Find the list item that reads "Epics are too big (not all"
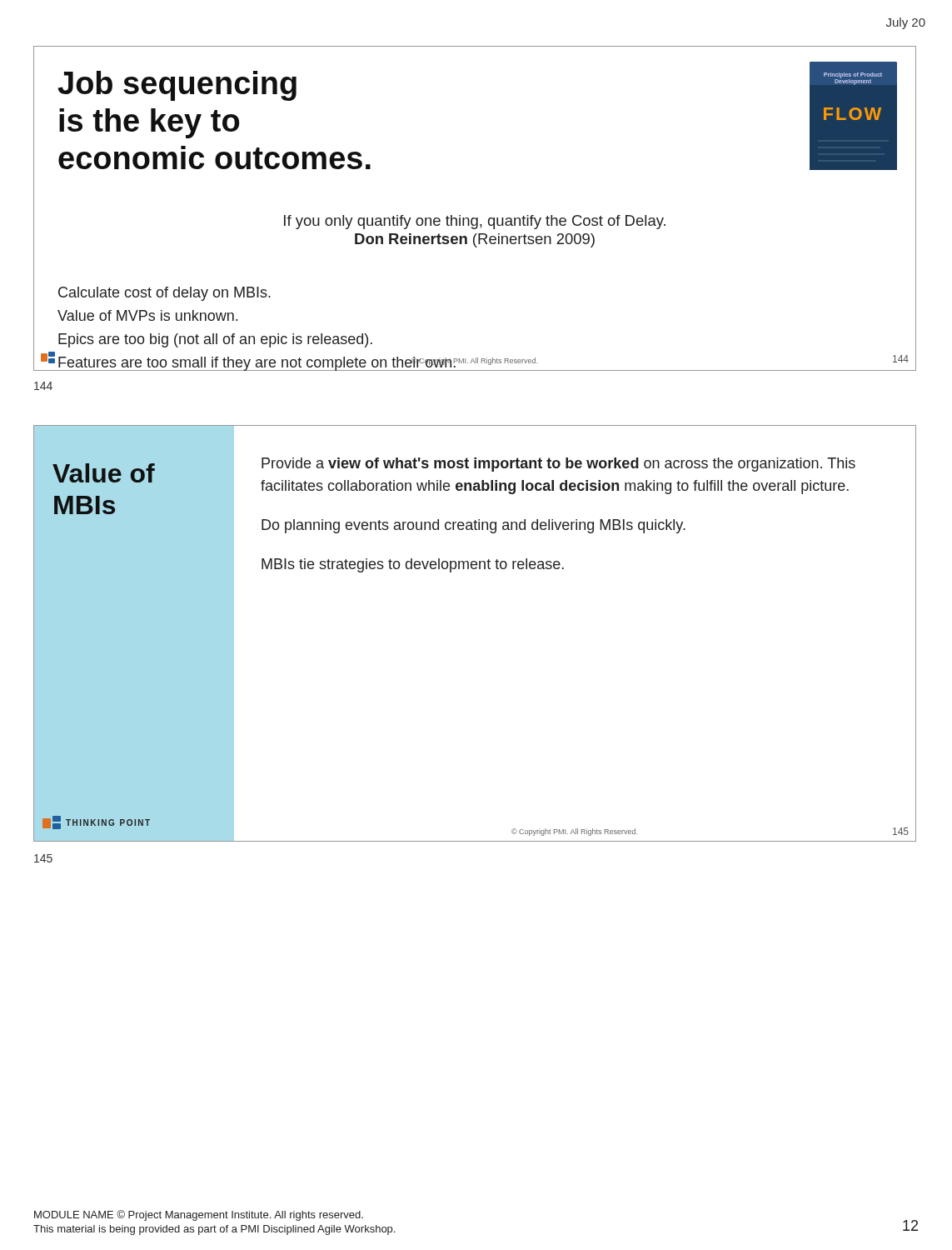The image size is (952, 1250). point(215,339)
